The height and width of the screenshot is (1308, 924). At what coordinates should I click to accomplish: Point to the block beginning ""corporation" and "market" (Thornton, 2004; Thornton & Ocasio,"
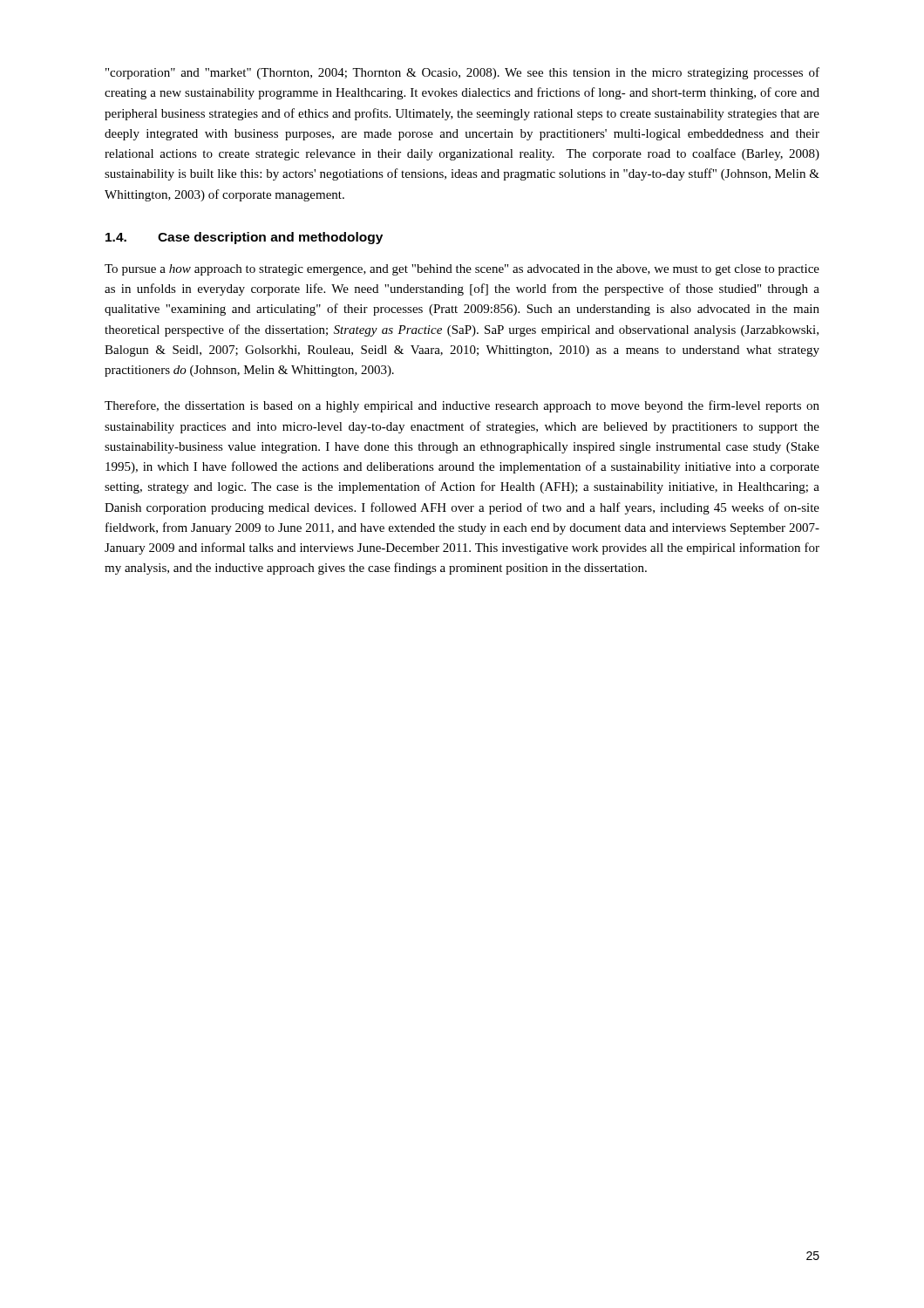[462, 134]
